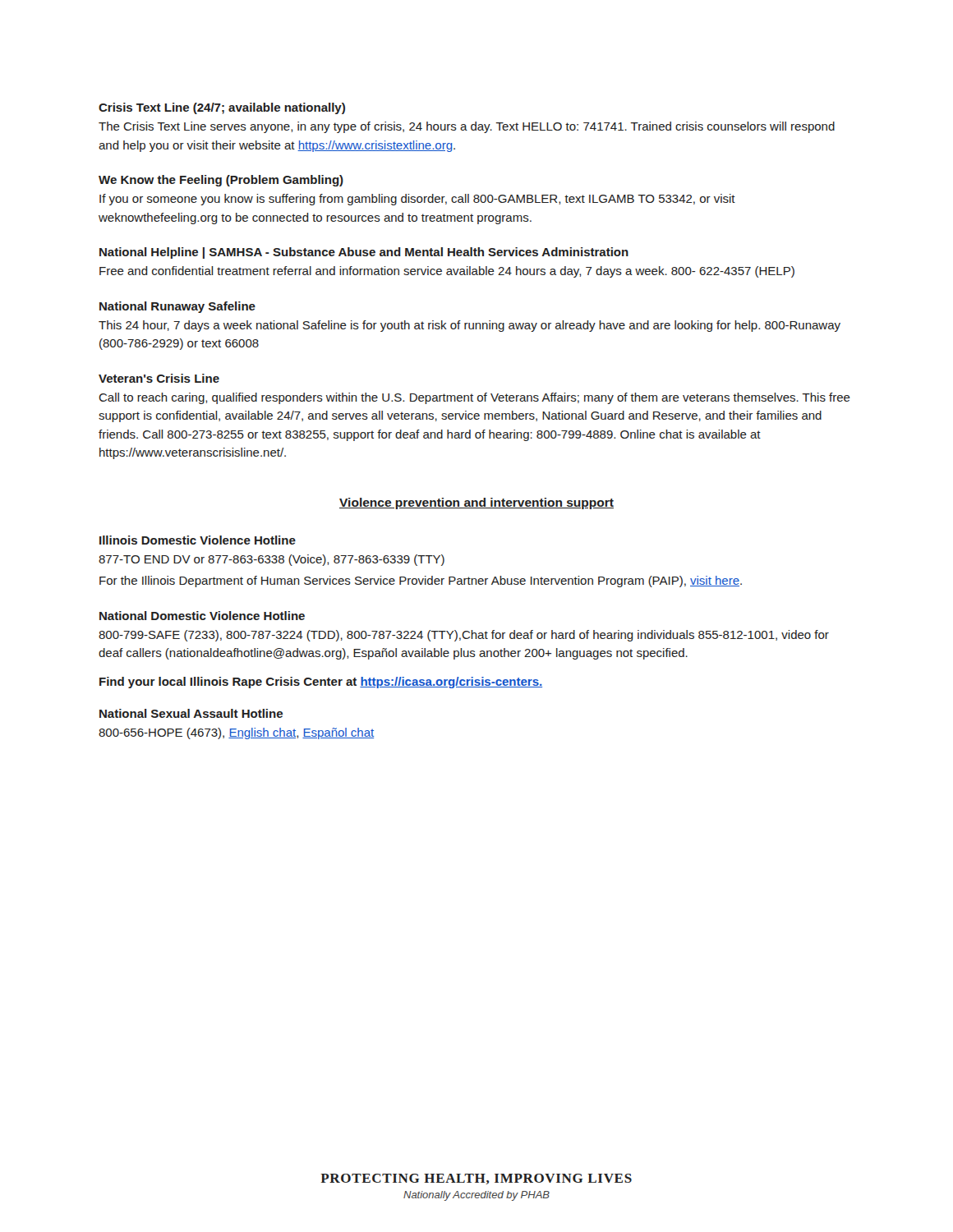Locate the section header that says "National Helpline | SAMHSA - Substance"
Image resolution: width=953 pixels, height=1232 pixels.
tap(364, 252)
